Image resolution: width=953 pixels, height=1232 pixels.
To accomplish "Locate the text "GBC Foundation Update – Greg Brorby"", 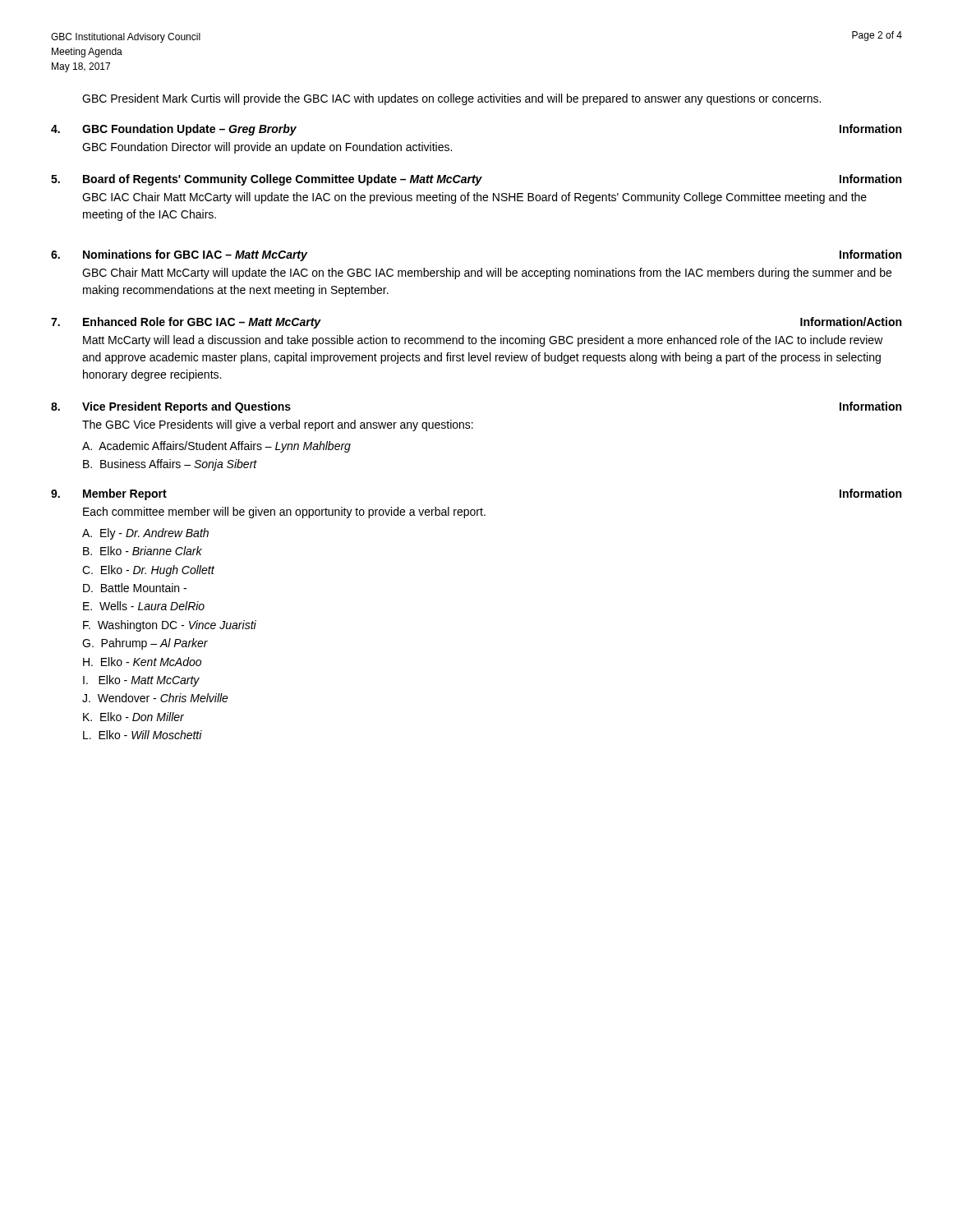I will point(189,129).
